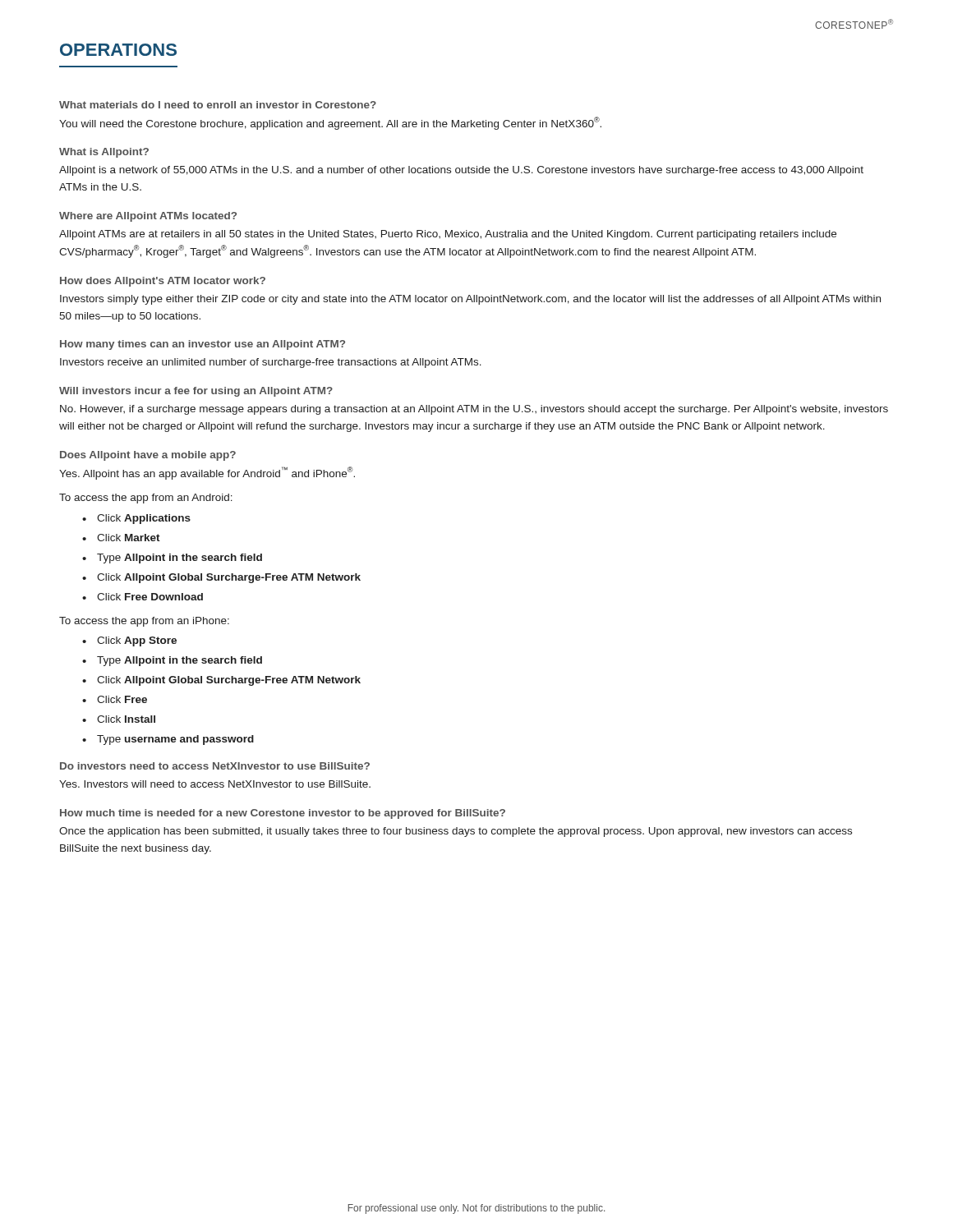Point to the text starting "What is Allpoint?"
The height and width of the screenshot is (1232, 953).
(104, 152)
